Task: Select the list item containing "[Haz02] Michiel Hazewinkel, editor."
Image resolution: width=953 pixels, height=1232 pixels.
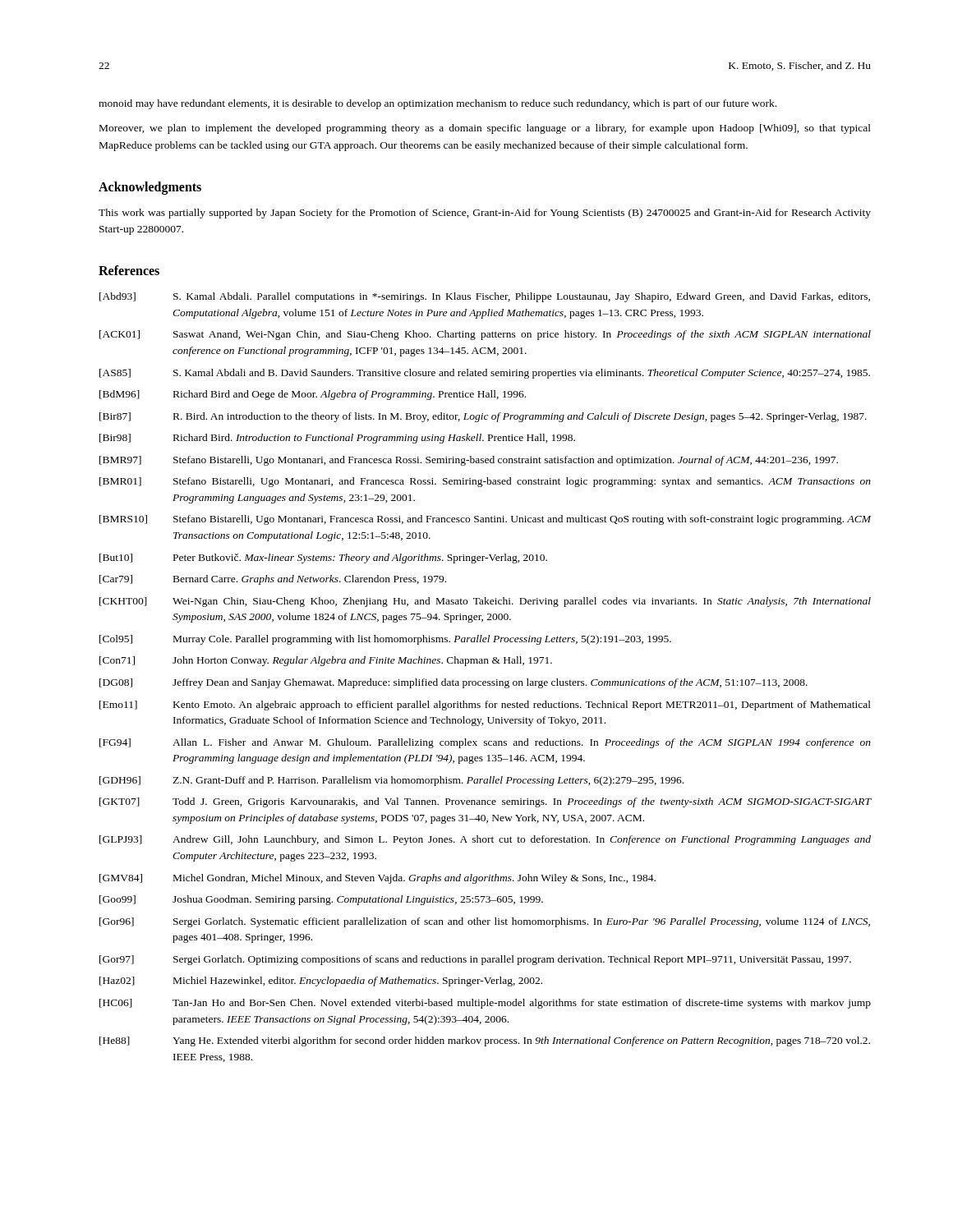Action: (x=485, y=981)
